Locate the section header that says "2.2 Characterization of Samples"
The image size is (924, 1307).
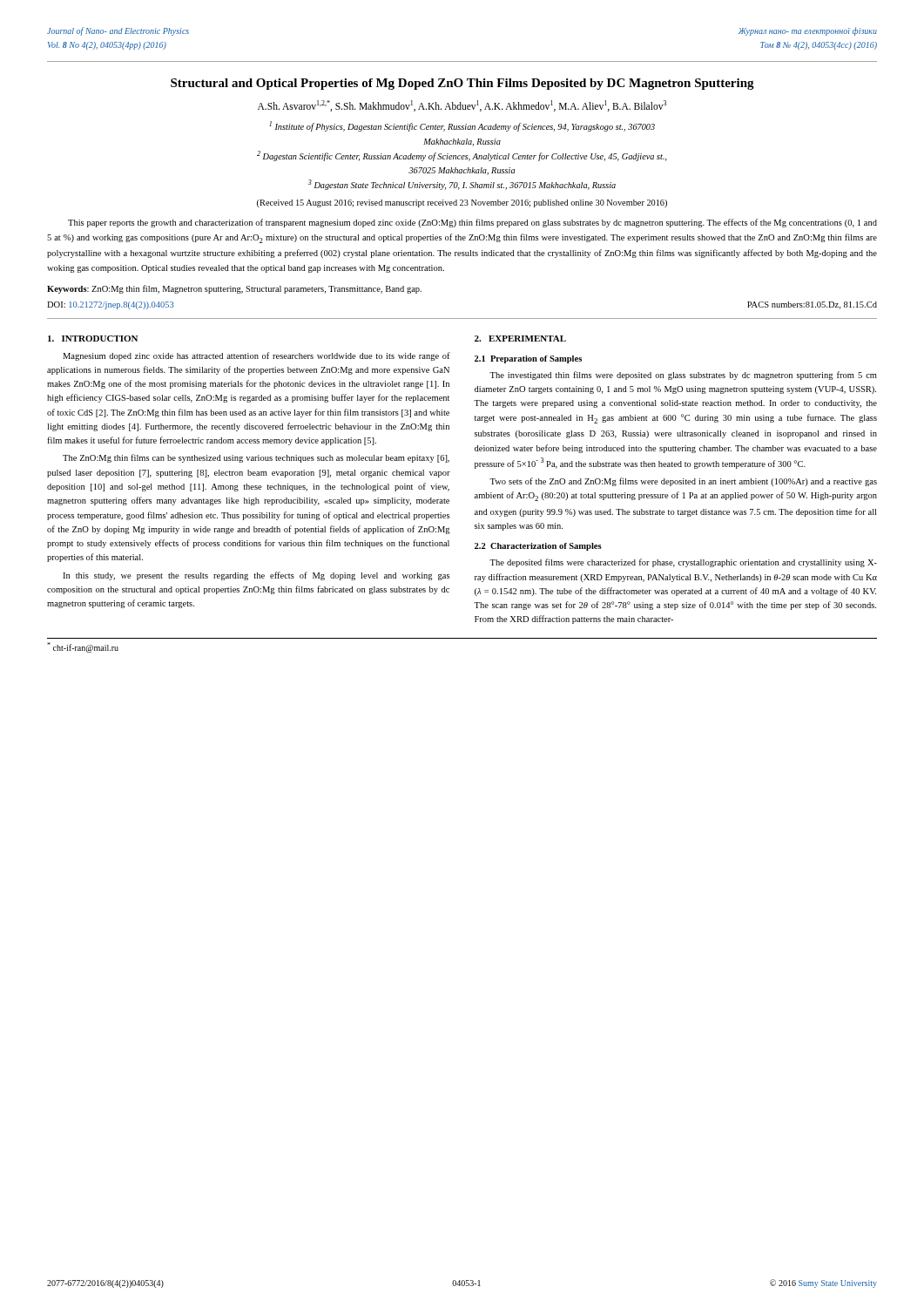click(538, 546)
